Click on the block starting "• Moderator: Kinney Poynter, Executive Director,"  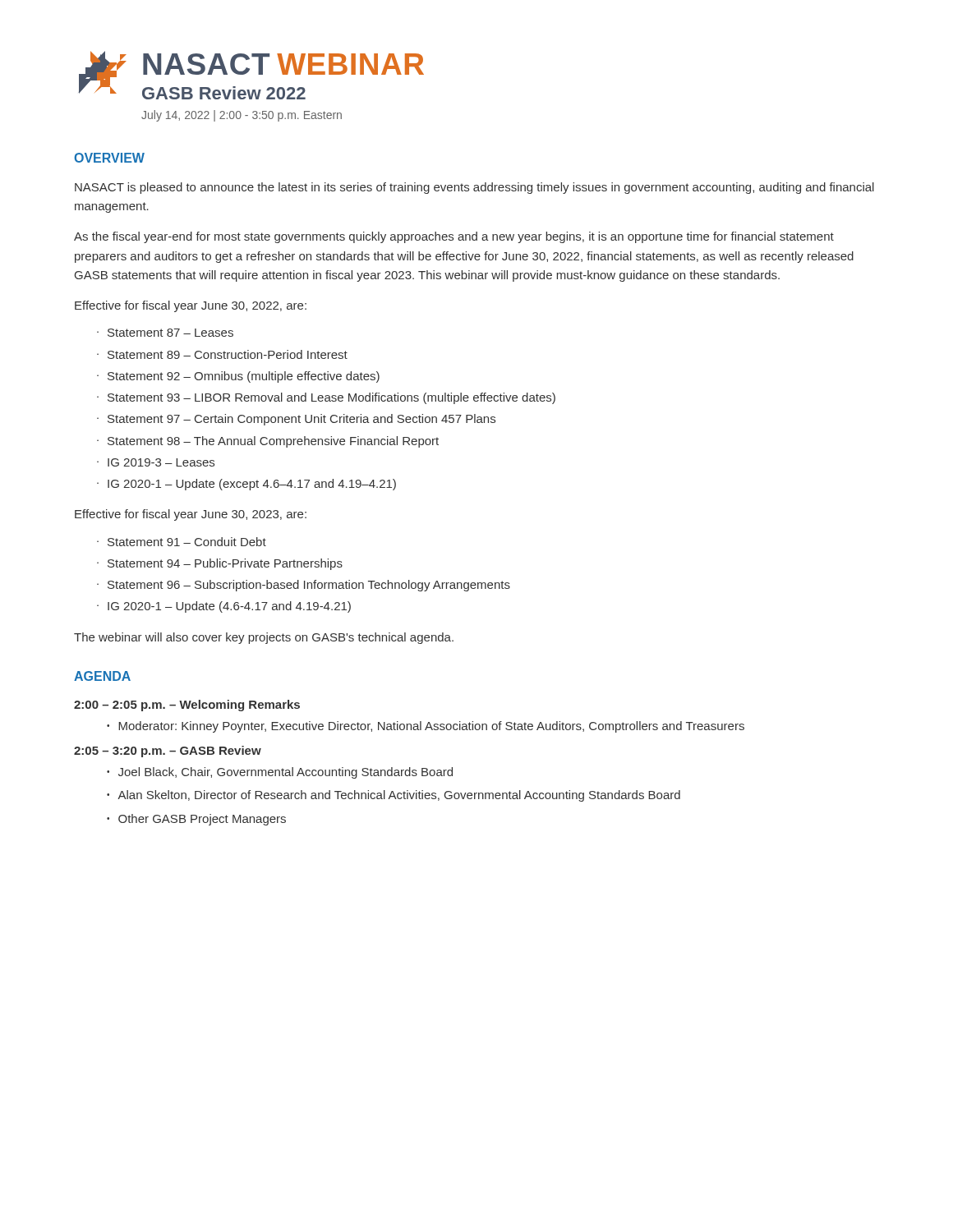[426, 726]
